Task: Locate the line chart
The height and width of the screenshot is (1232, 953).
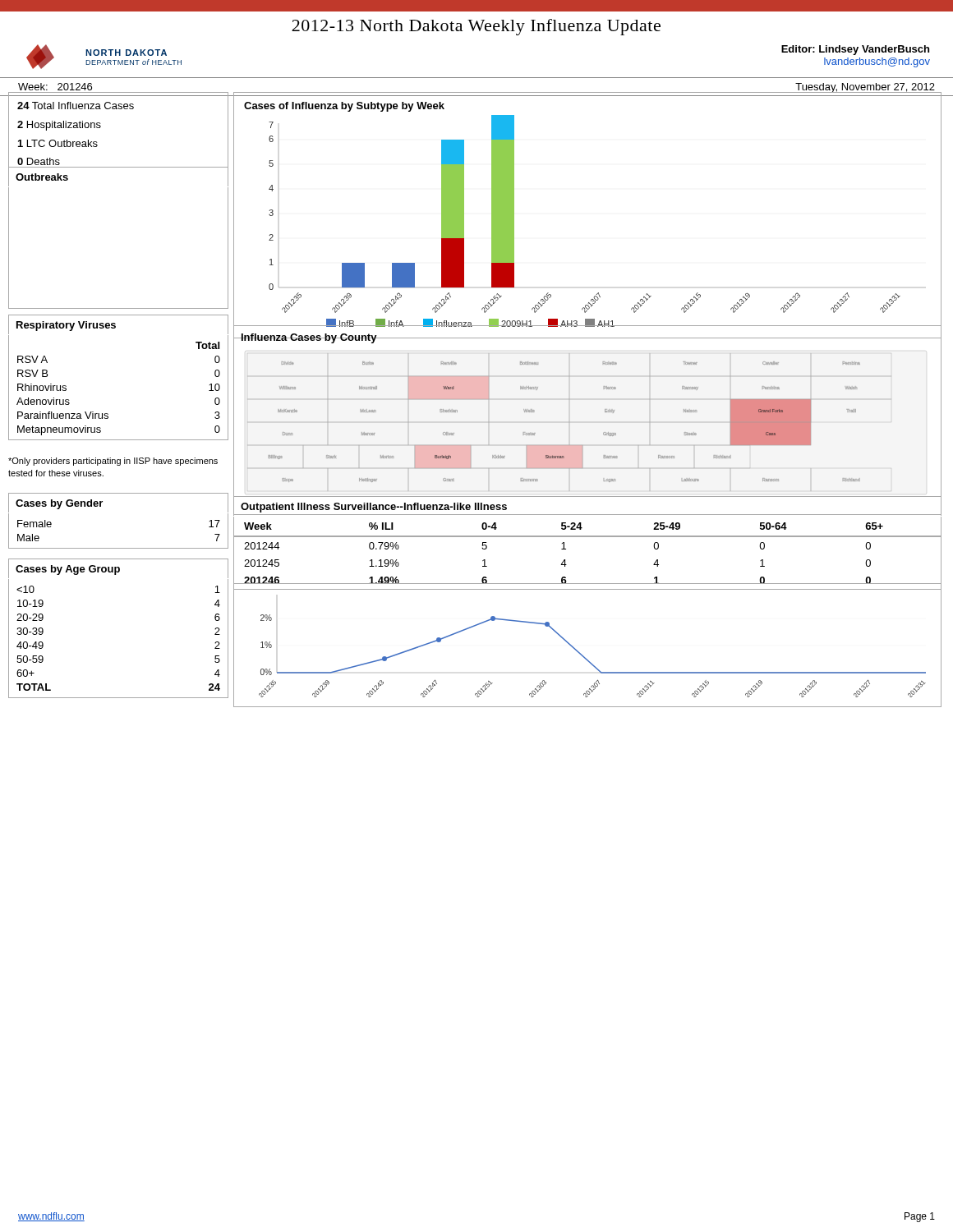Action: coord(587,645)
